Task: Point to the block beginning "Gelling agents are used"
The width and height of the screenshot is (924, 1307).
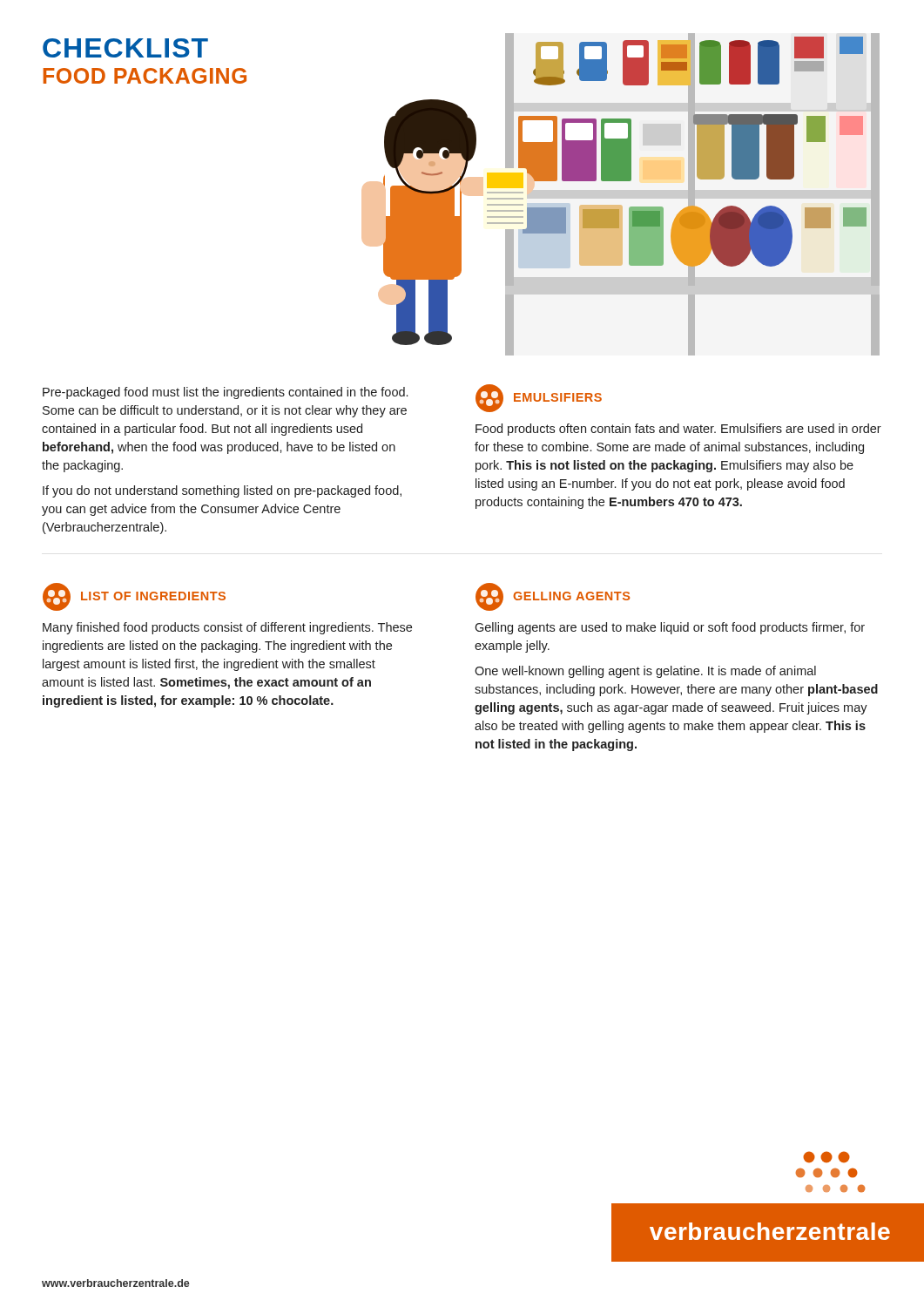Action: pos(678,686)
